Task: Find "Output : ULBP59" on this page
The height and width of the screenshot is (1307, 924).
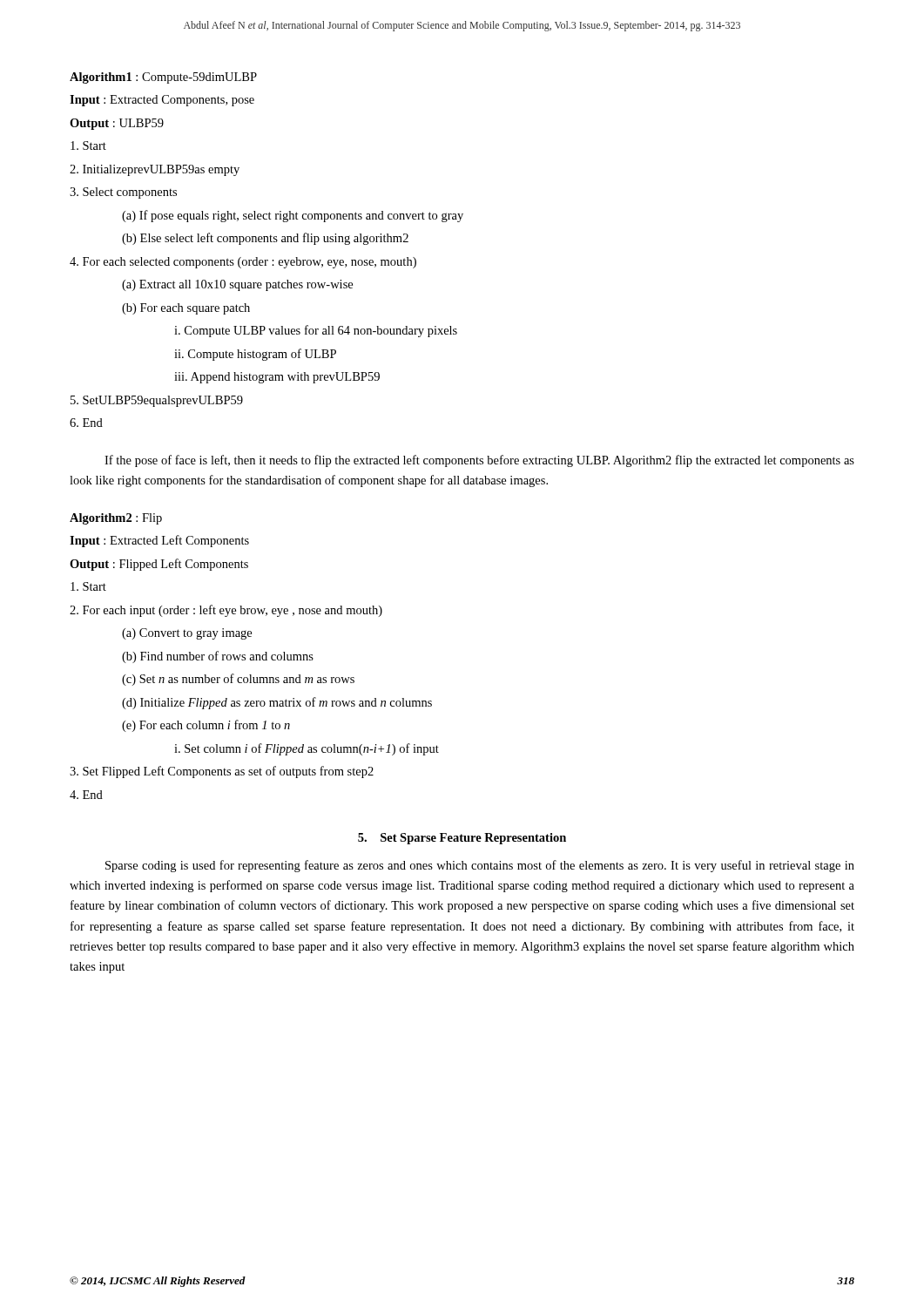Action: tap(117, 124)
